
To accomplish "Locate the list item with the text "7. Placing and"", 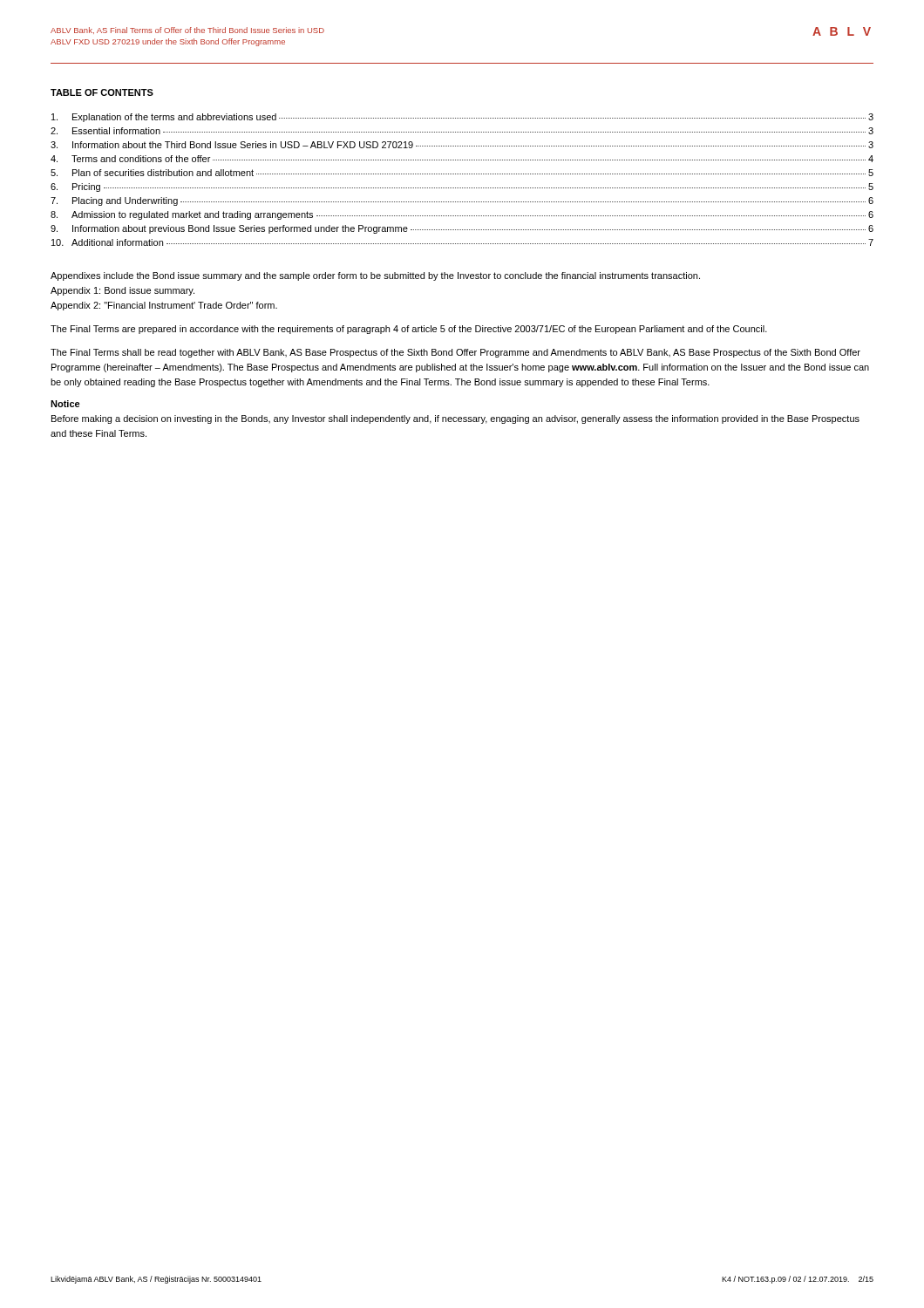I will pyautogui.click(x=462, y=201).
